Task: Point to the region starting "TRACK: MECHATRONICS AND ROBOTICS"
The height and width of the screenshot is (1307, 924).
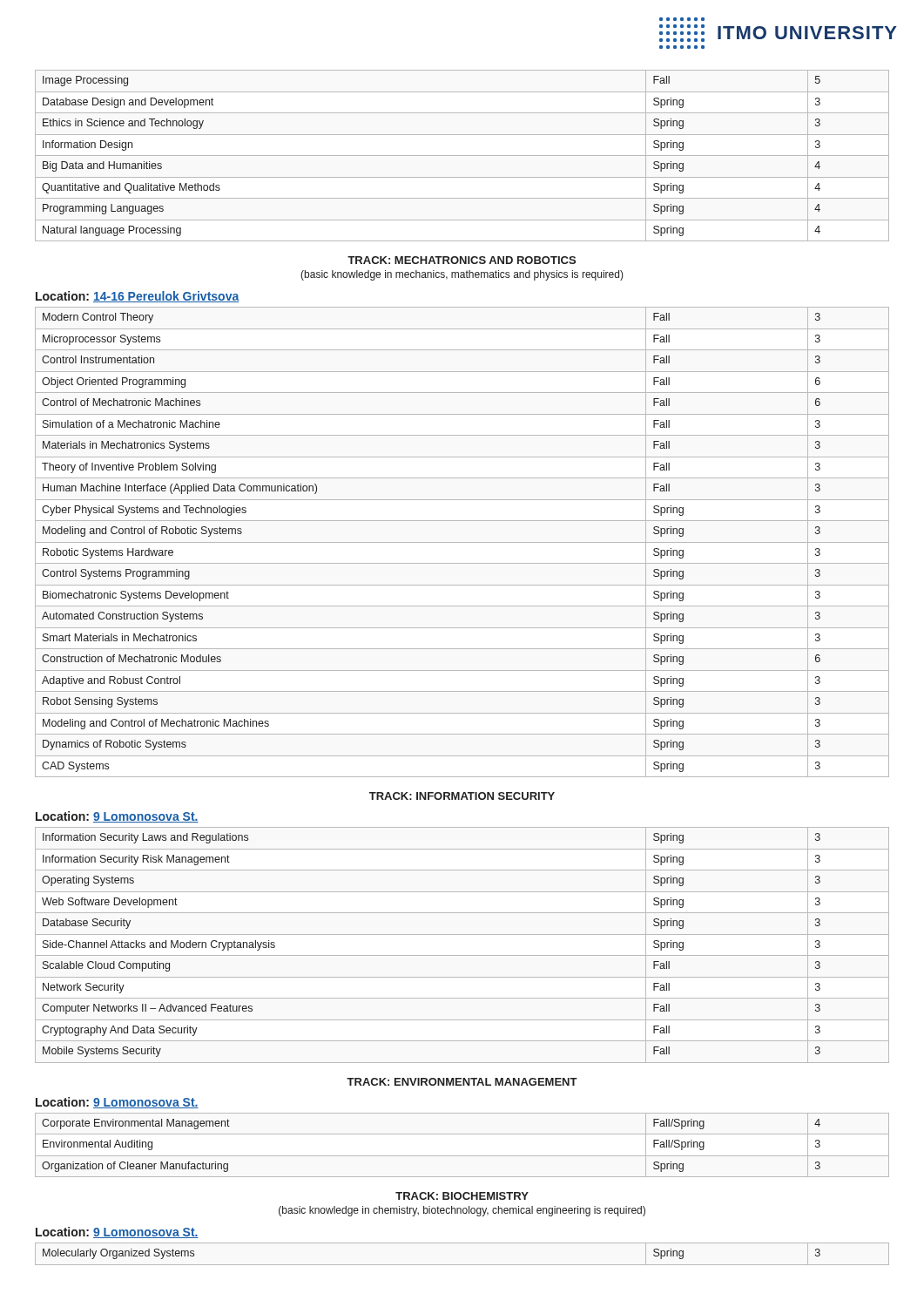Action: [462, 260]
